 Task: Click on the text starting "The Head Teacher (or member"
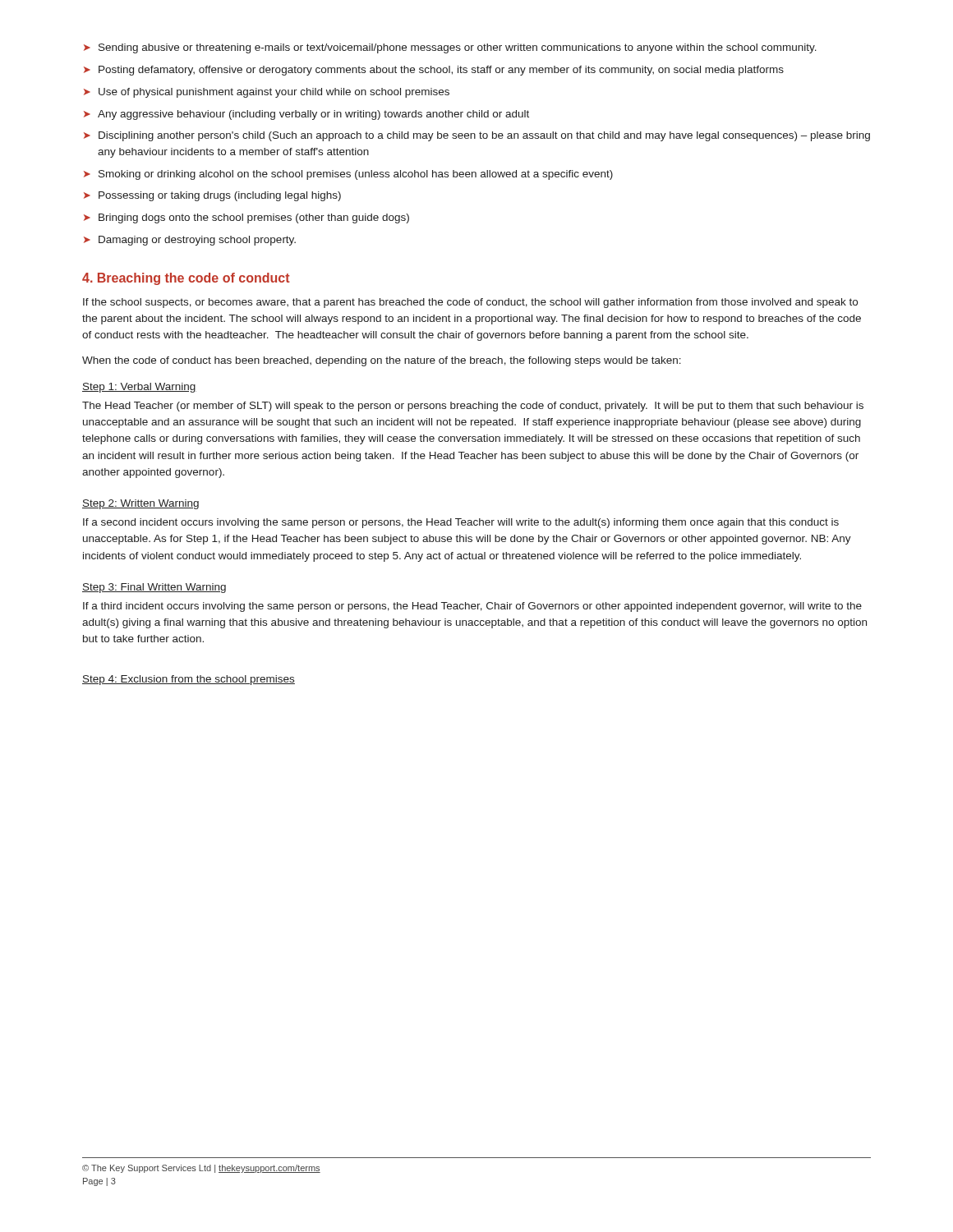[x=473, y=438]
